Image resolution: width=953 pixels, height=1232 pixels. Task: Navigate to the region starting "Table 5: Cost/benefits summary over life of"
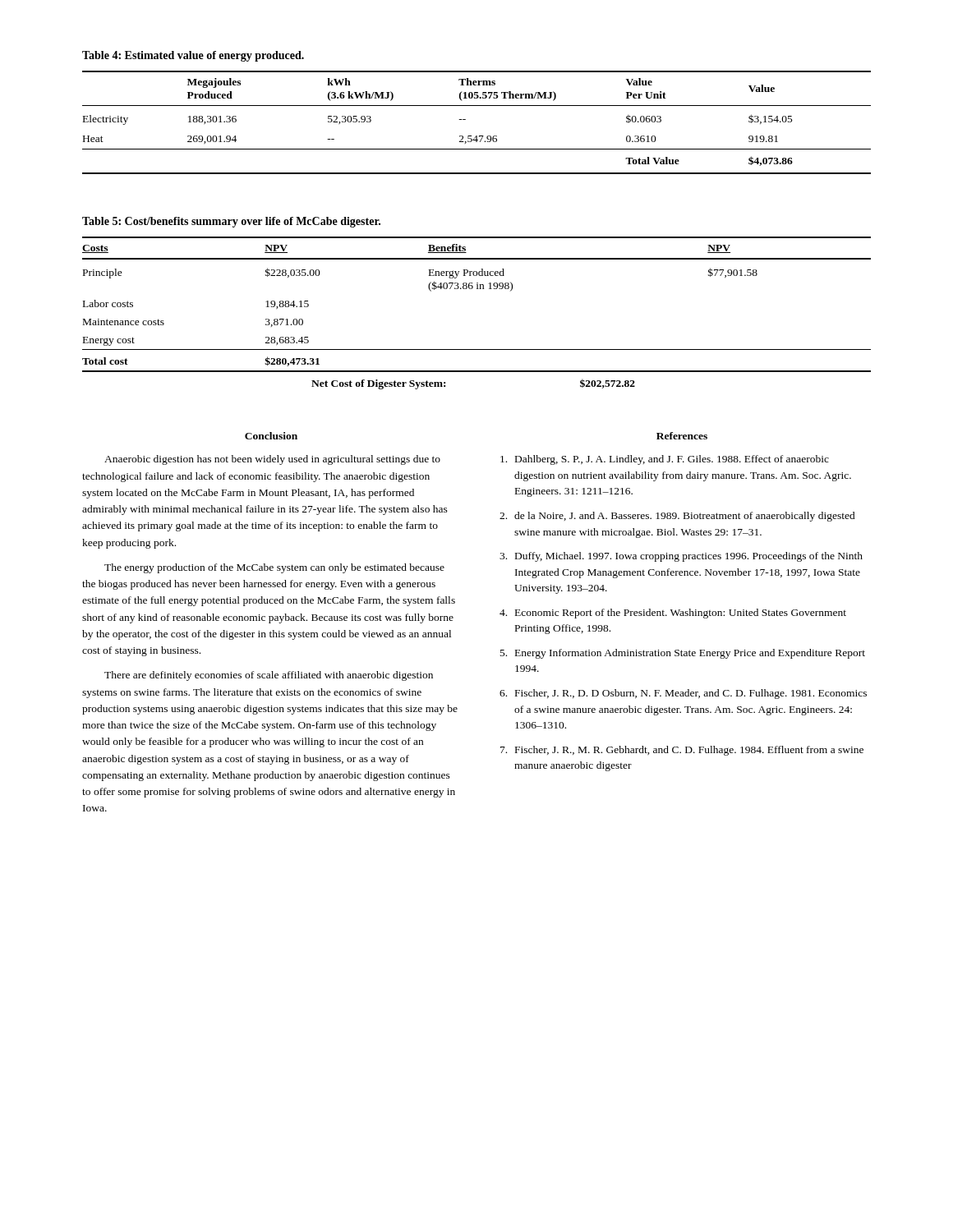[232, 221]
